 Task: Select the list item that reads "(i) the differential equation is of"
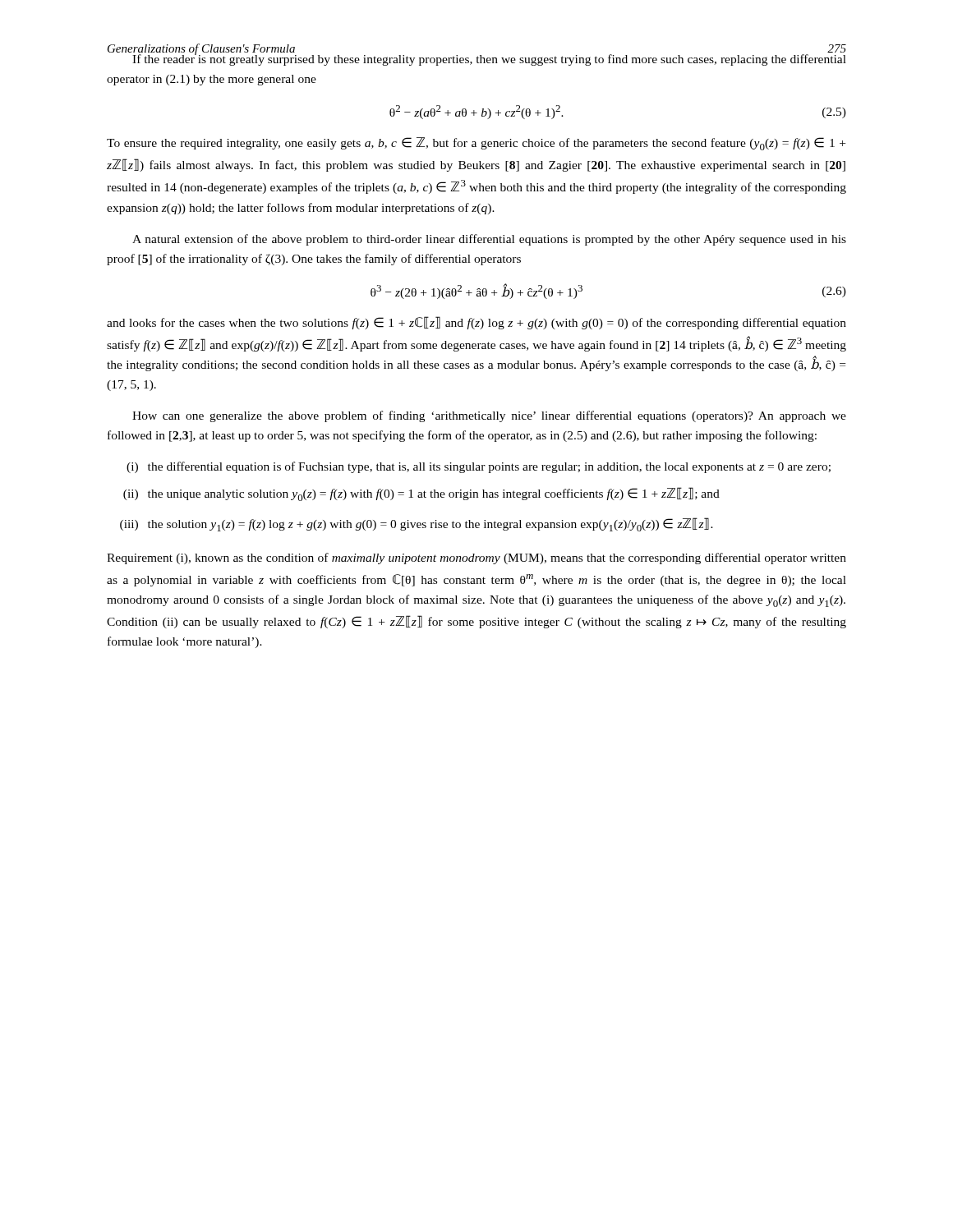point(476,467)
